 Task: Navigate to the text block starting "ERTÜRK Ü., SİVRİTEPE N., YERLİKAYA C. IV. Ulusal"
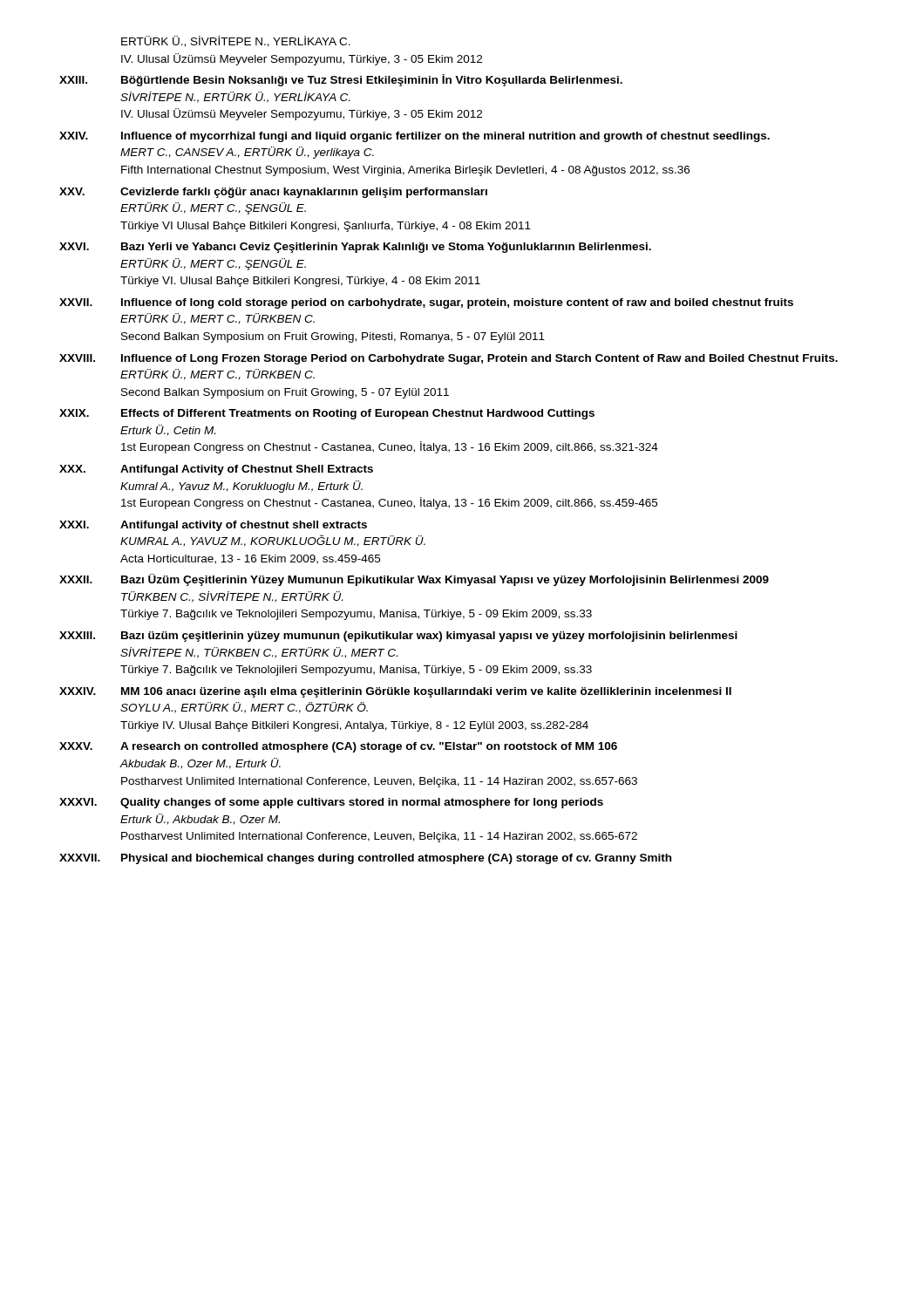pos(301,50)
